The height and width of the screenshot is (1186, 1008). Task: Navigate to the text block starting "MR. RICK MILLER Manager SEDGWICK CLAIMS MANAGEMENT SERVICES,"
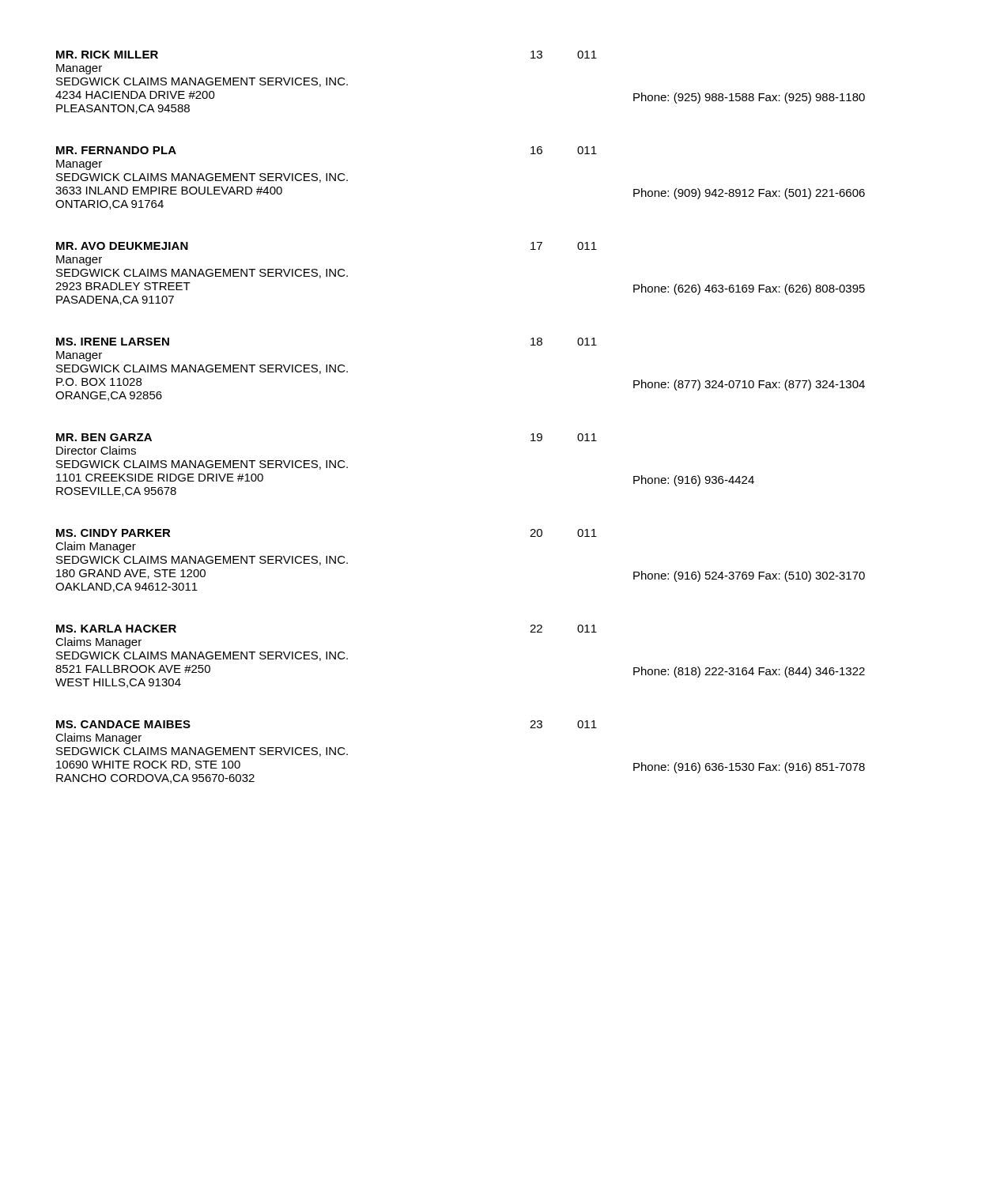pyautogui.click(x=106, y=54)
